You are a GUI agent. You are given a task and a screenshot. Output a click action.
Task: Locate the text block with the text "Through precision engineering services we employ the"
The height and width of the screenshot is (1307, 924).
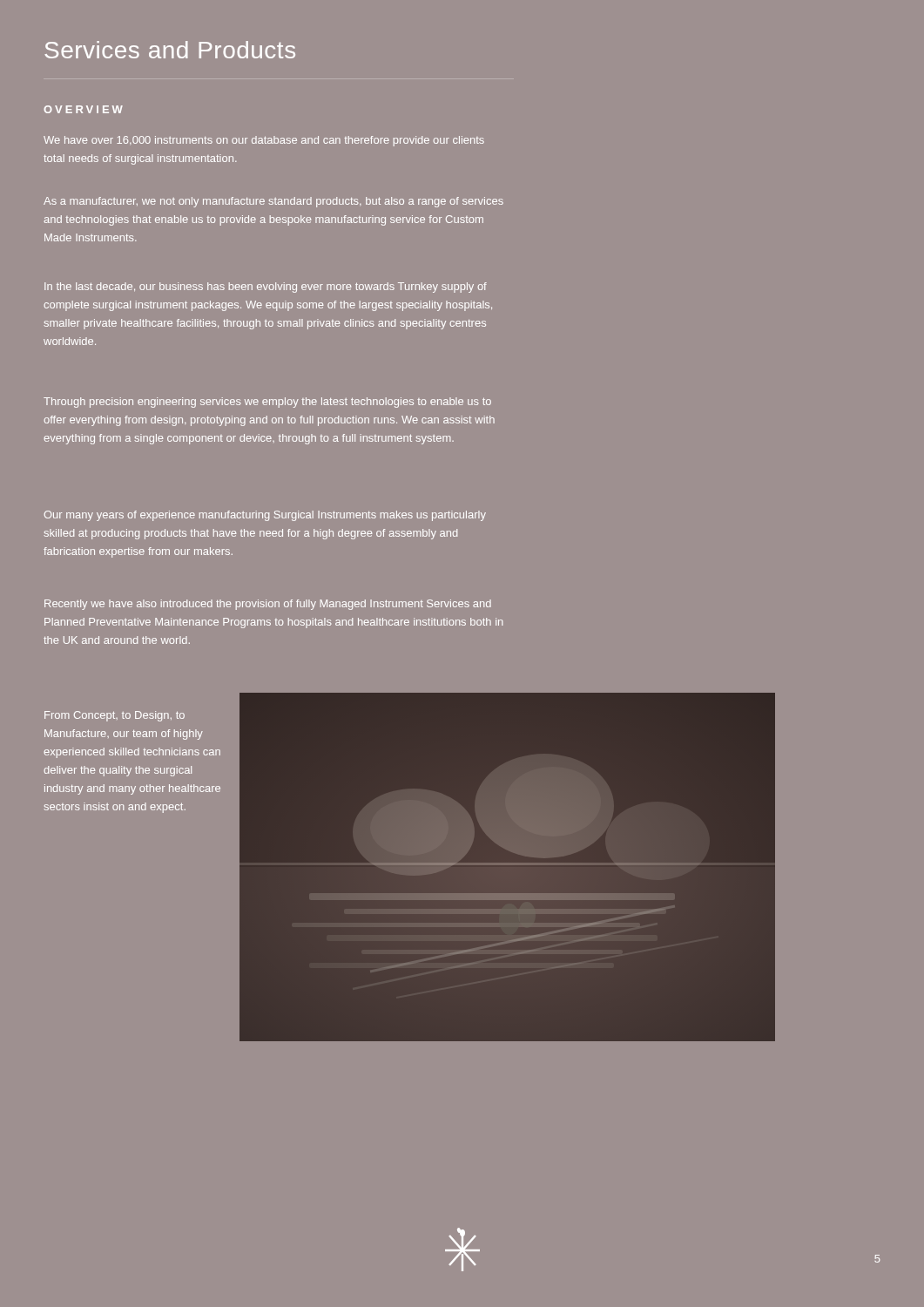tap(269, 420)
